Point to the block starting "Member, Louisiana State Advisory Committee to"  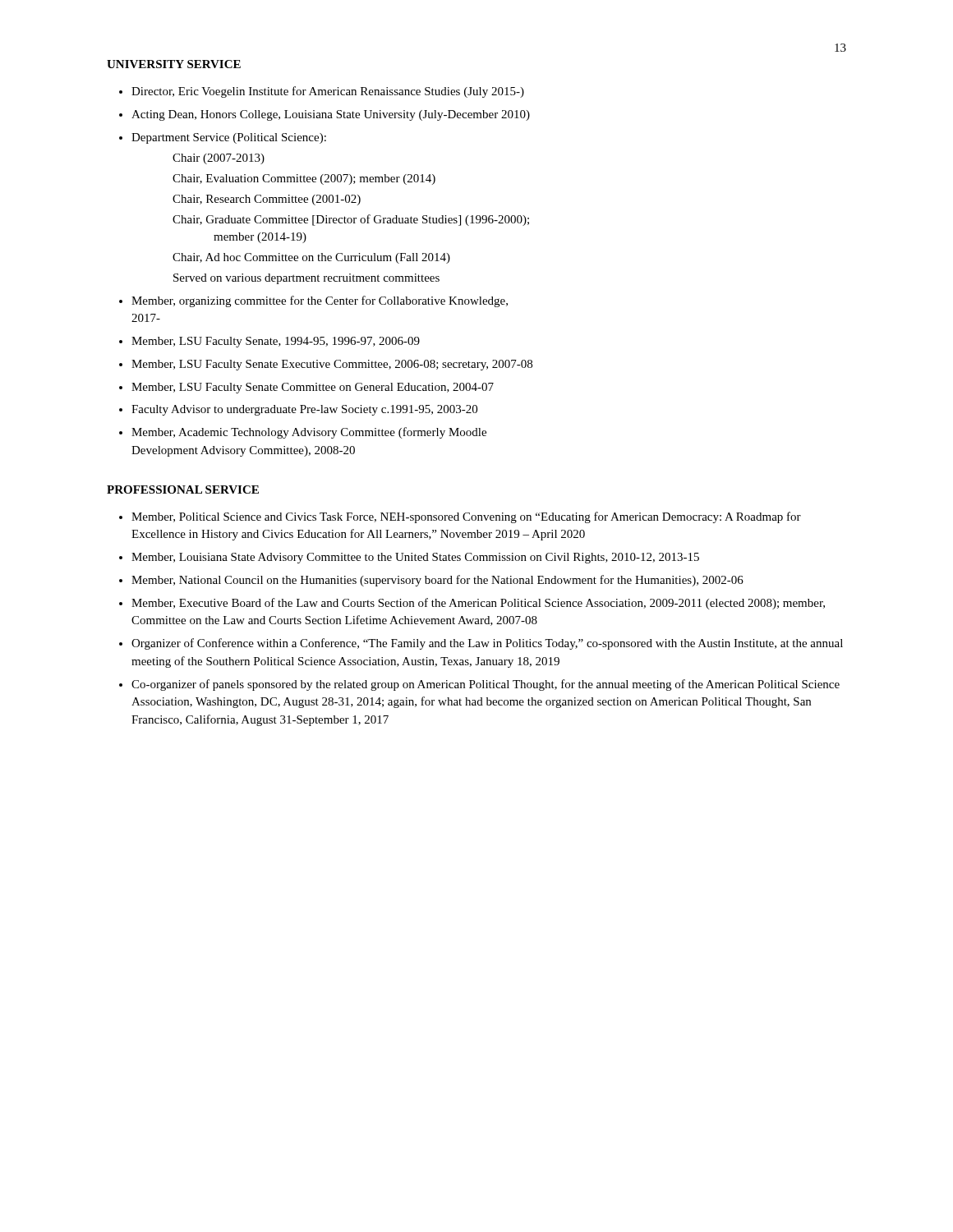[x=415, y=557]
